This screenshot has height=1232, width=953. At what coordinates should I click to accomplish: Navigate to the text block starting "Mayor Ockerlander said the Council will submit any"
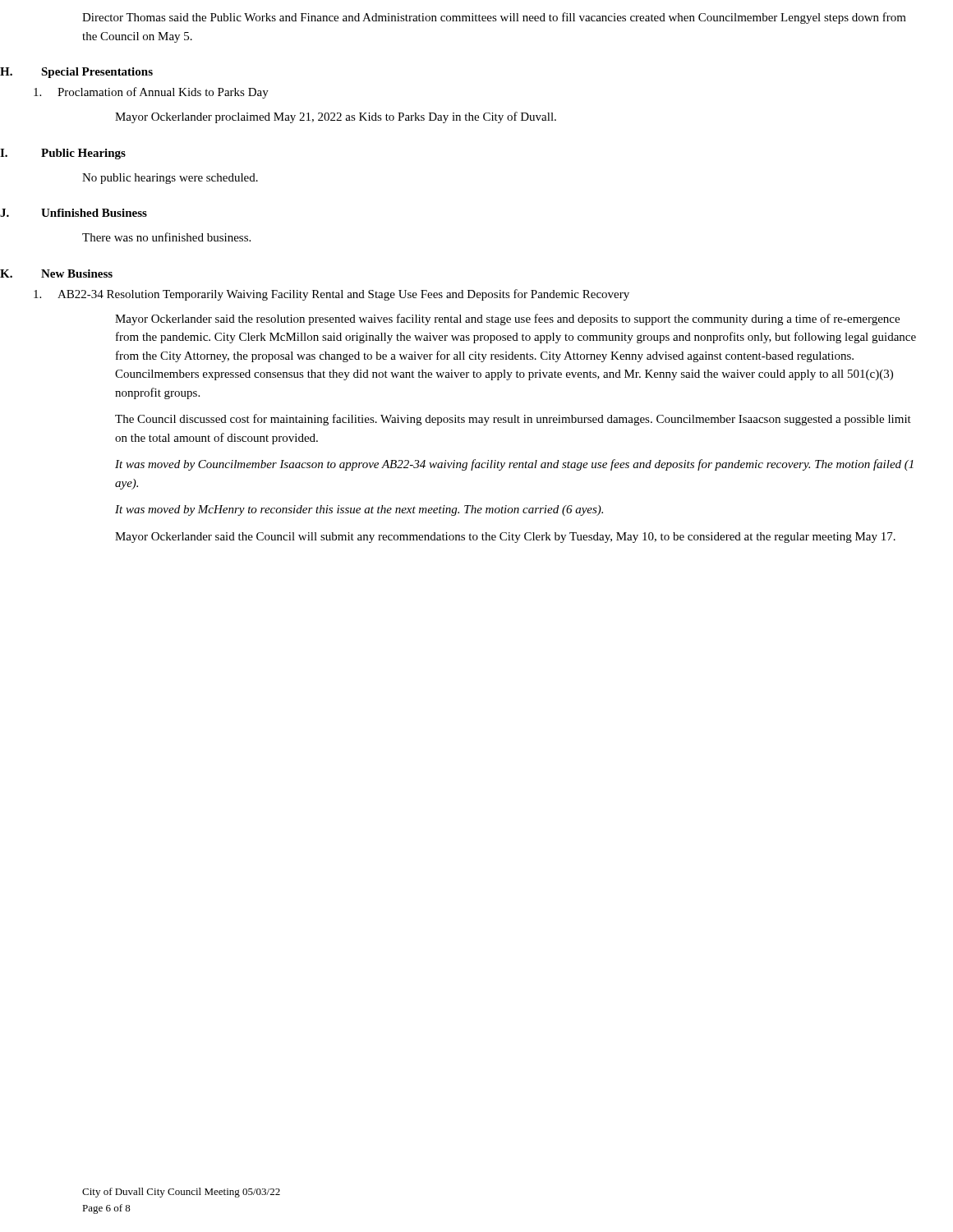coord(505,536)
